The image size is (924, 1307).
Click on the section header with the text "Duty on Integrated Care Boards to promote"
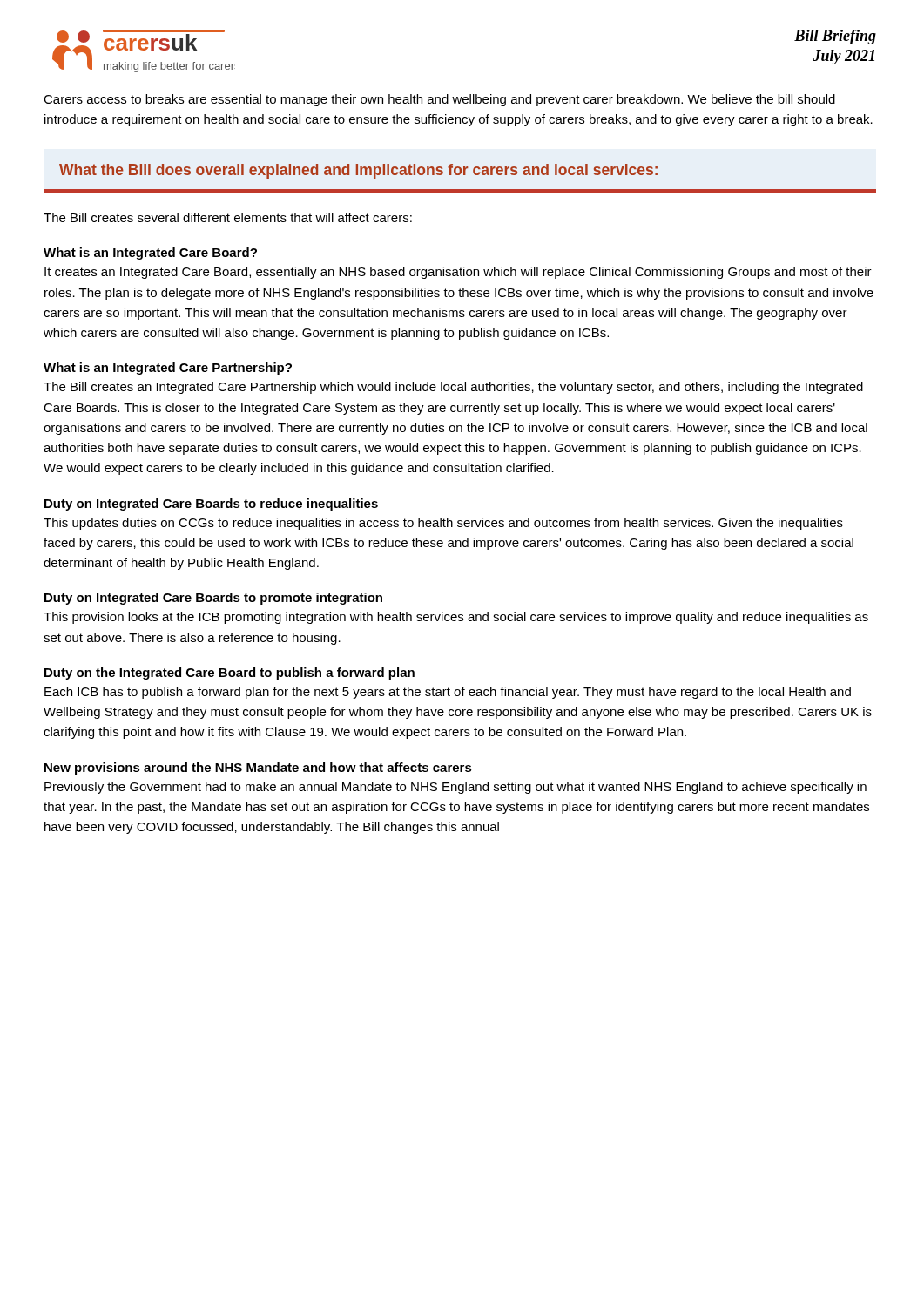coord(213,597)
